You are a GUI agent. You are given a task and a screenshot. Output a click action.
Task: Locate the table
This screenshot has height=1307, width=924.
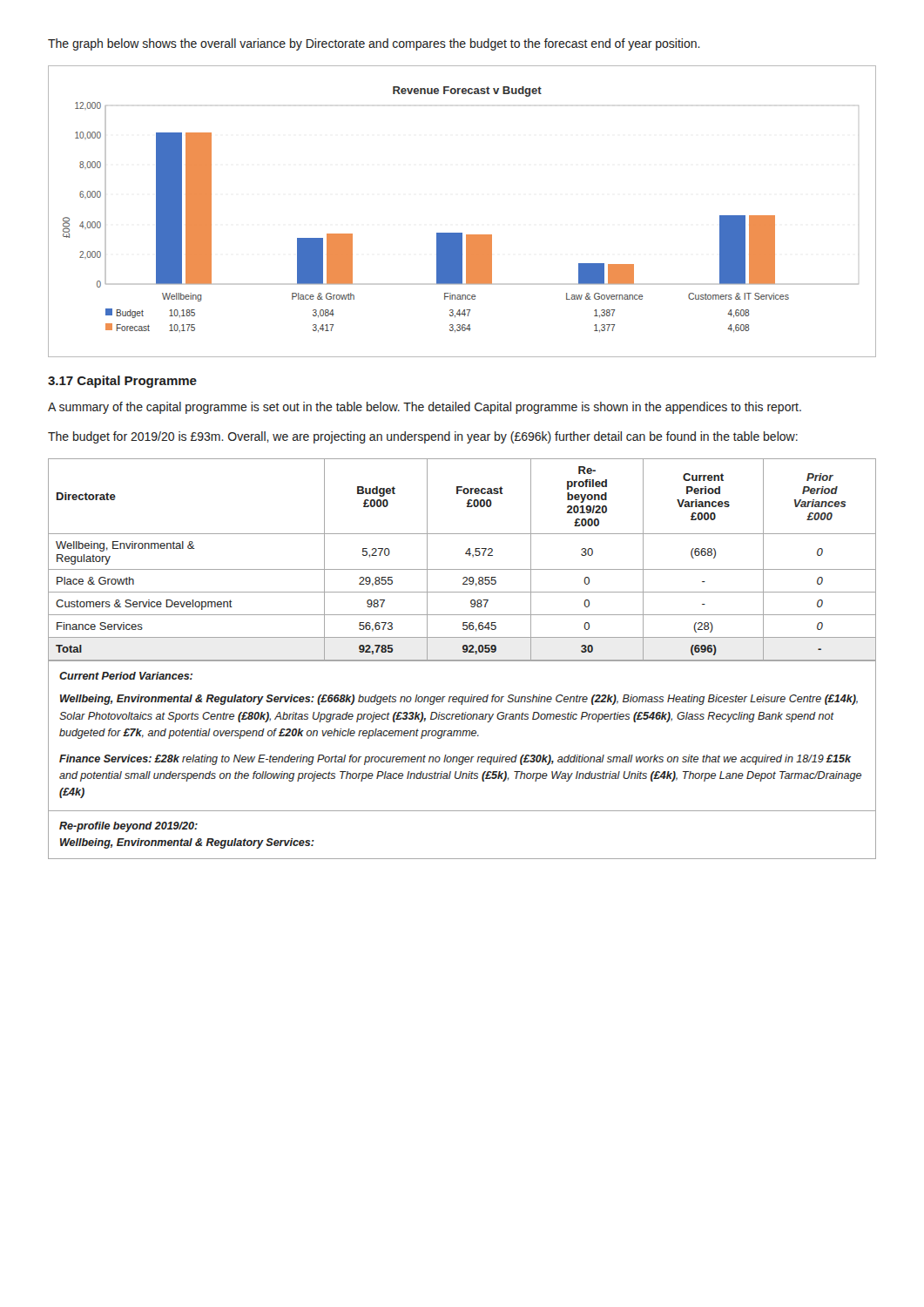(x=462, y=560)
